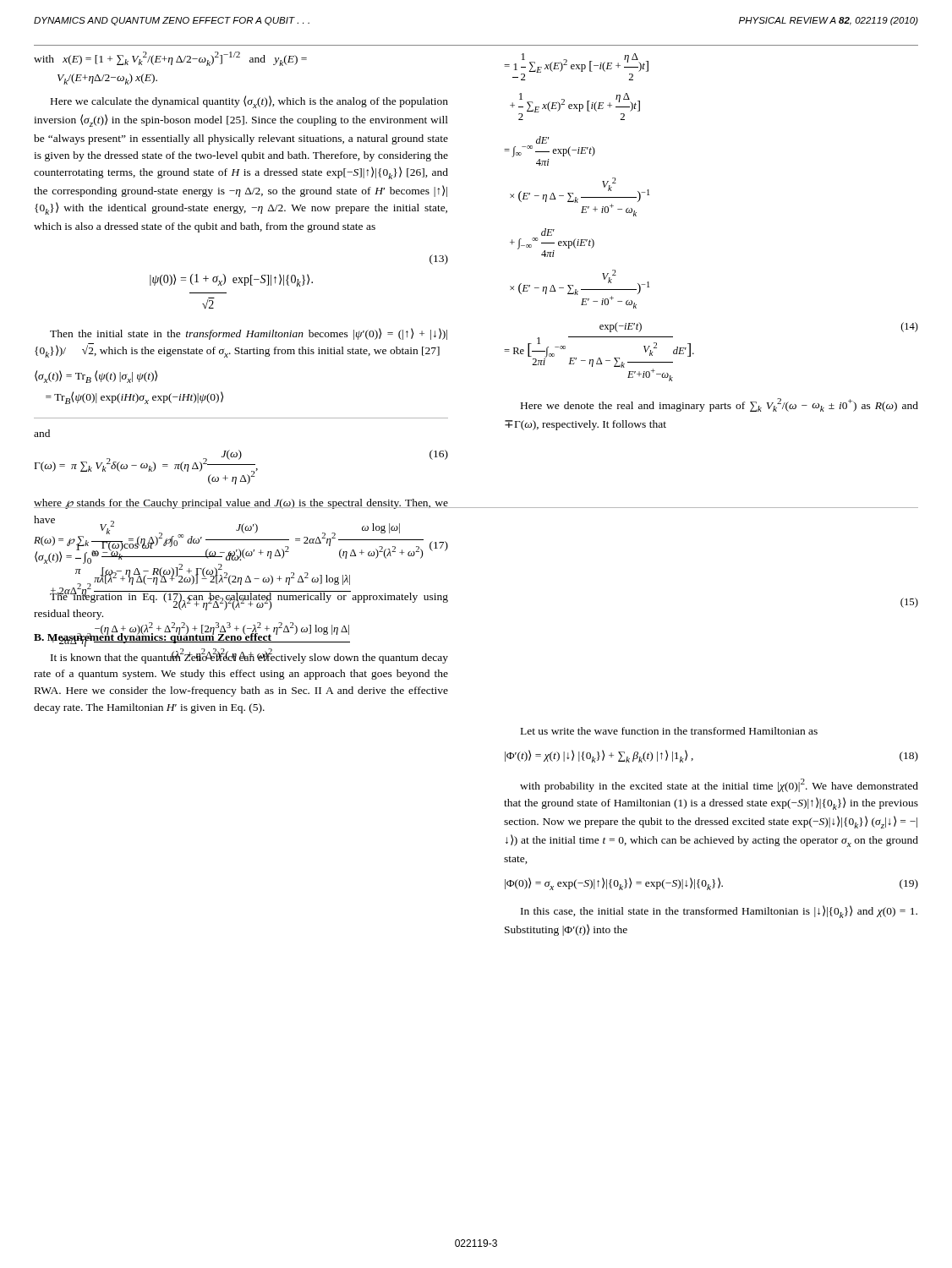Screen dimensions: 1268x952
Task: Find the text block that reads "Let us write the wave function"
Action: [x=669, y=731]
